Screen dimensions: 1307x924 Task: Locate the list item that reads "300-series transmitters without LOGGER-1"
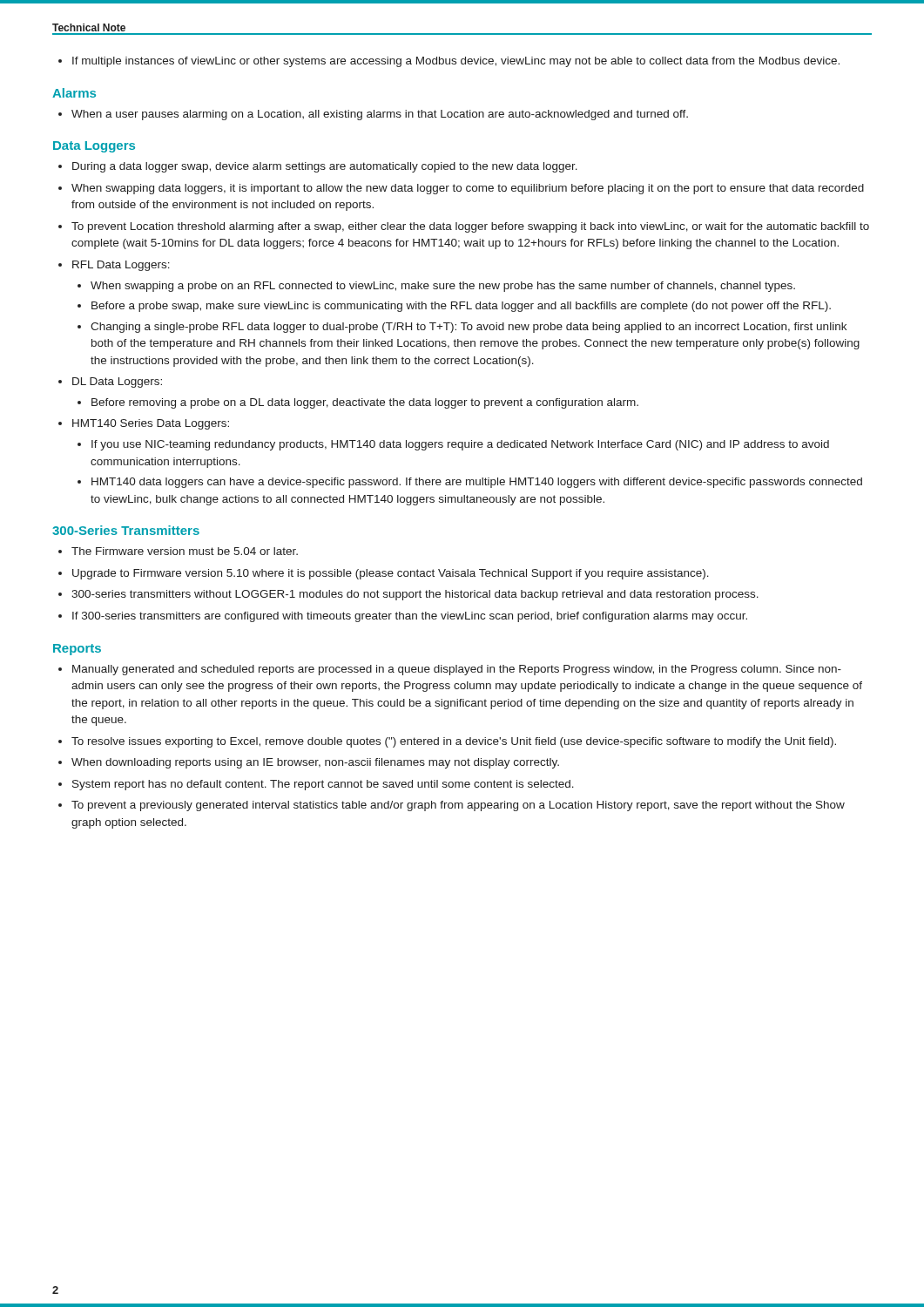click(x=415, y=594)
